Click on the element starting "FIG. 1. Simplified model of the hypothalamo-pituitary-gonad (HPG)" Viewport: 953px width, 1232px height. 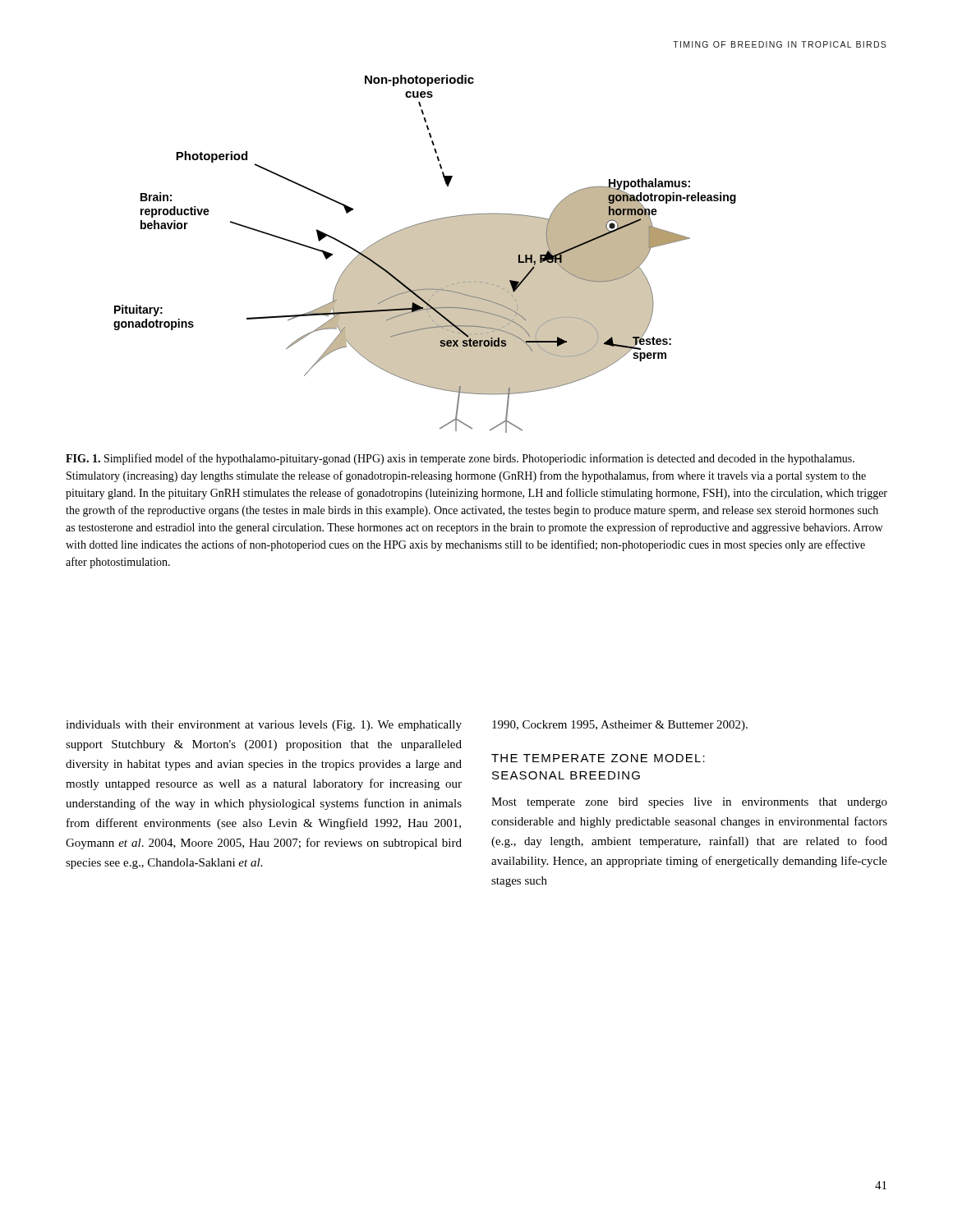[476, 510]
